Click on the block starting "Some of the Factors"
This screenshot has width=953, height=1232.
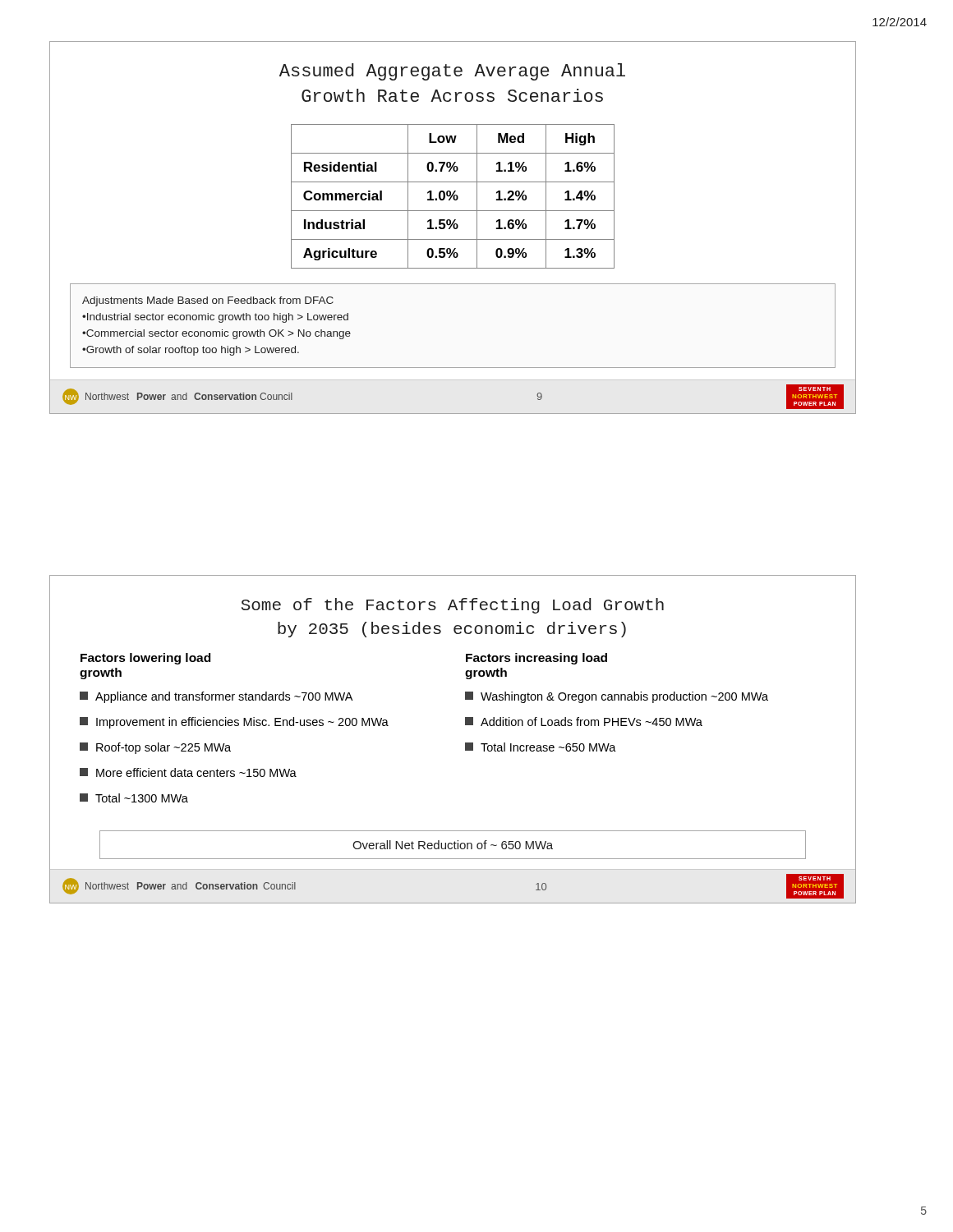[453, 618]
